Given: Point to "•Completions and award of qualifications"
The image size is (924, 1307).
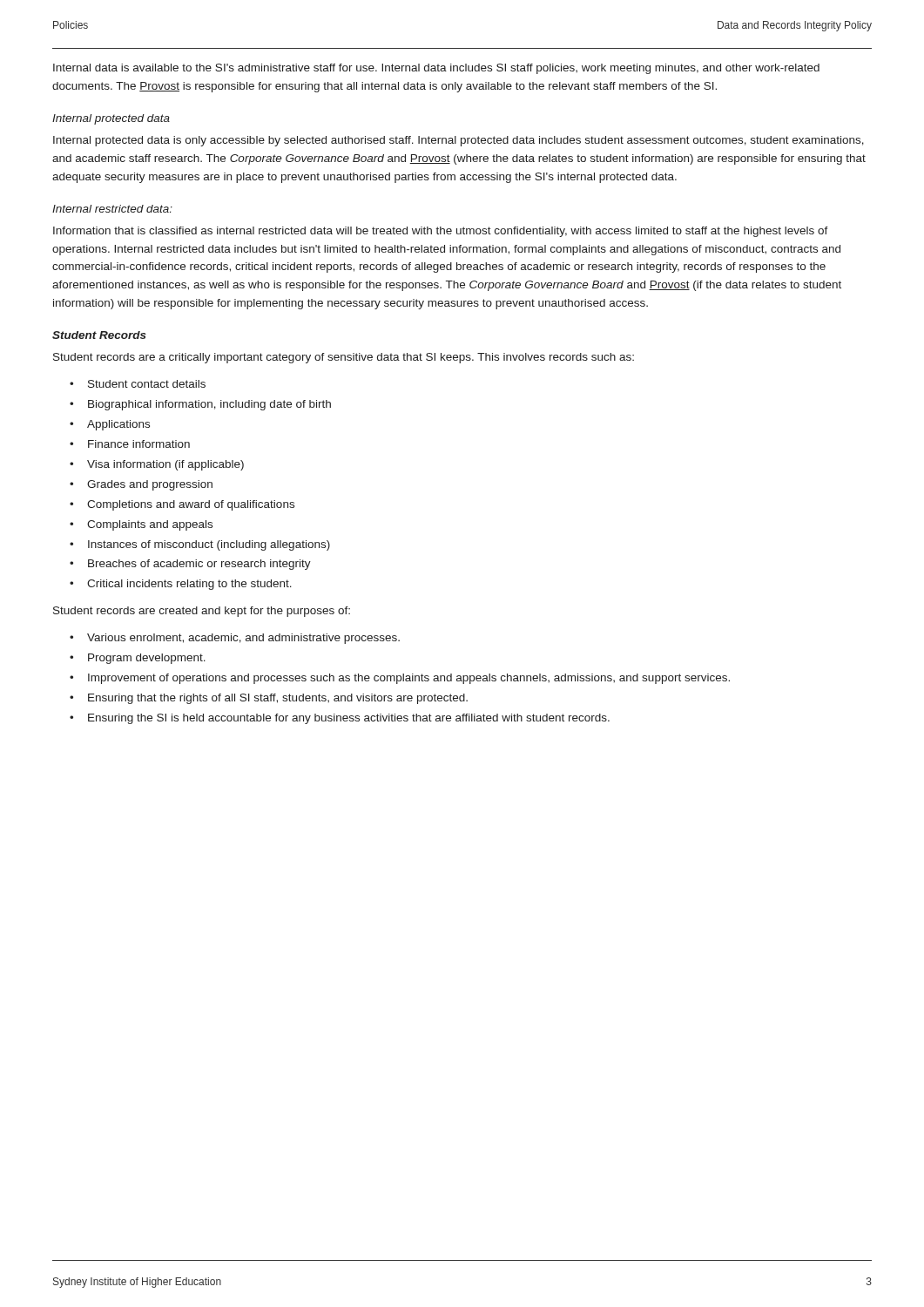Looking at the screenshot, I should [182, 505].
